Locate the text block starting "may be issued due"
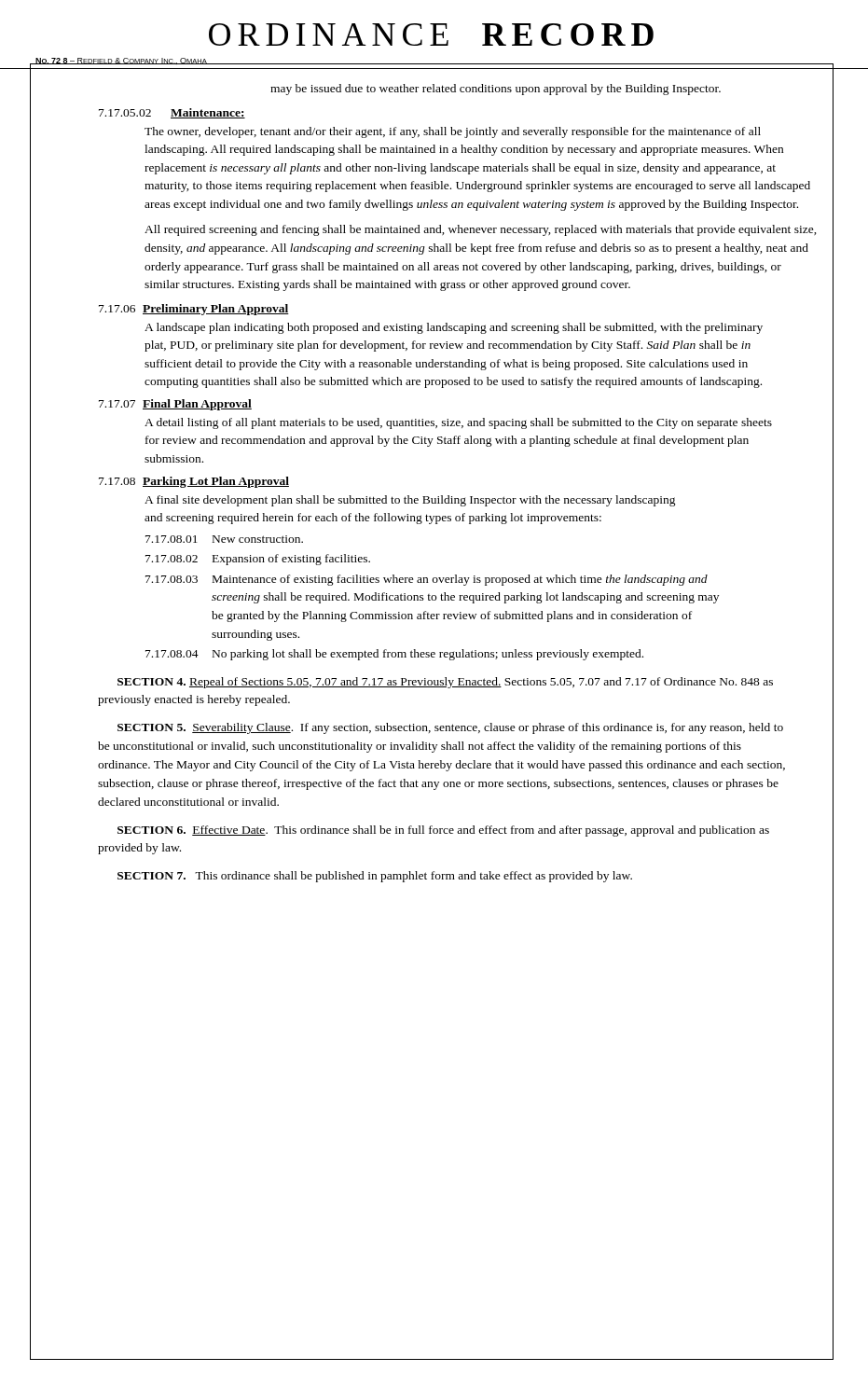The width and height of the screenshot is (868, 1399). pos(496,88)
